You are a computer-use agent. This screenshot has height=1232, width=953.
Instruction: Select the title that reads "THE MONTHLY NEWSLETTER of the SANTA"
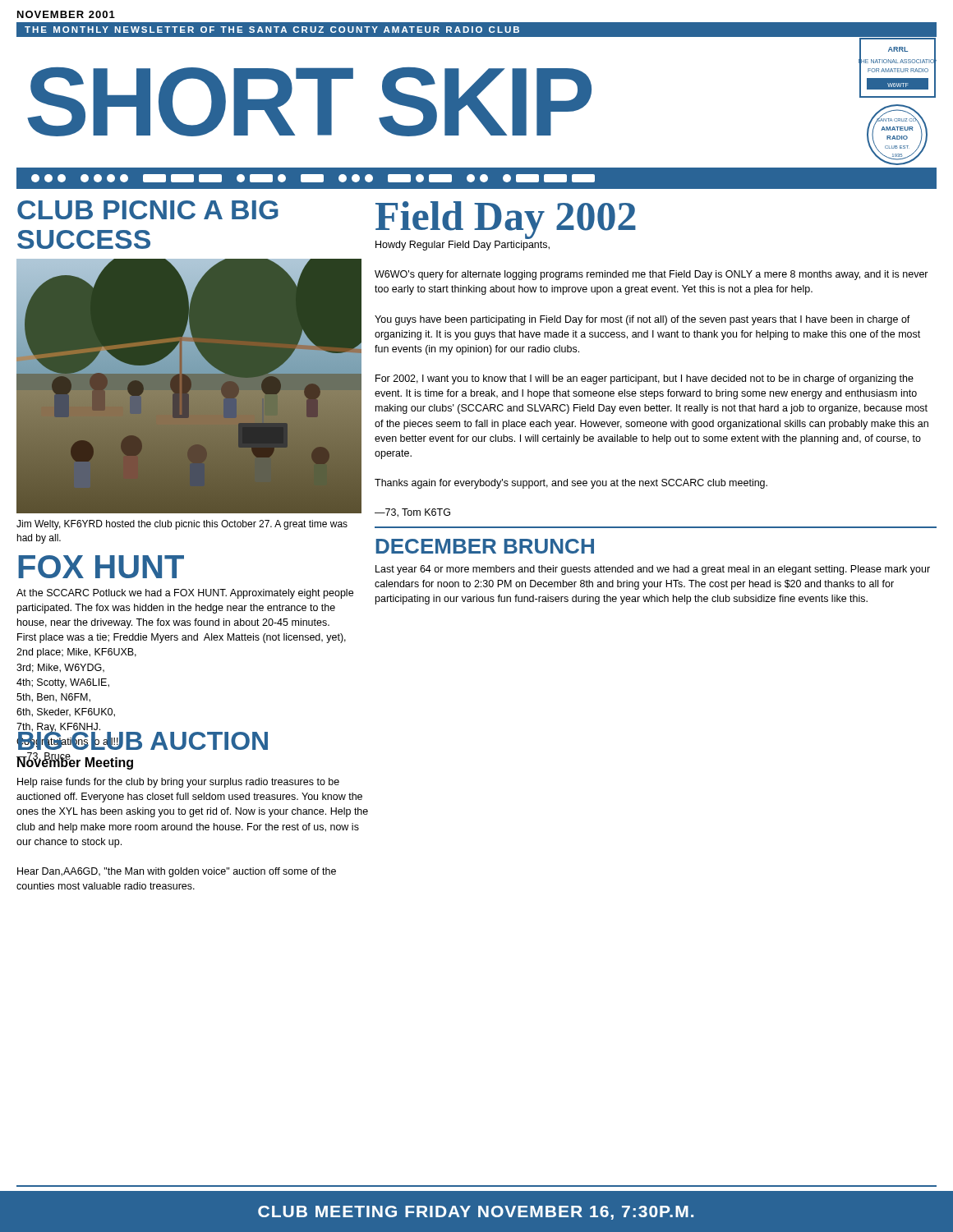point(476,106)
